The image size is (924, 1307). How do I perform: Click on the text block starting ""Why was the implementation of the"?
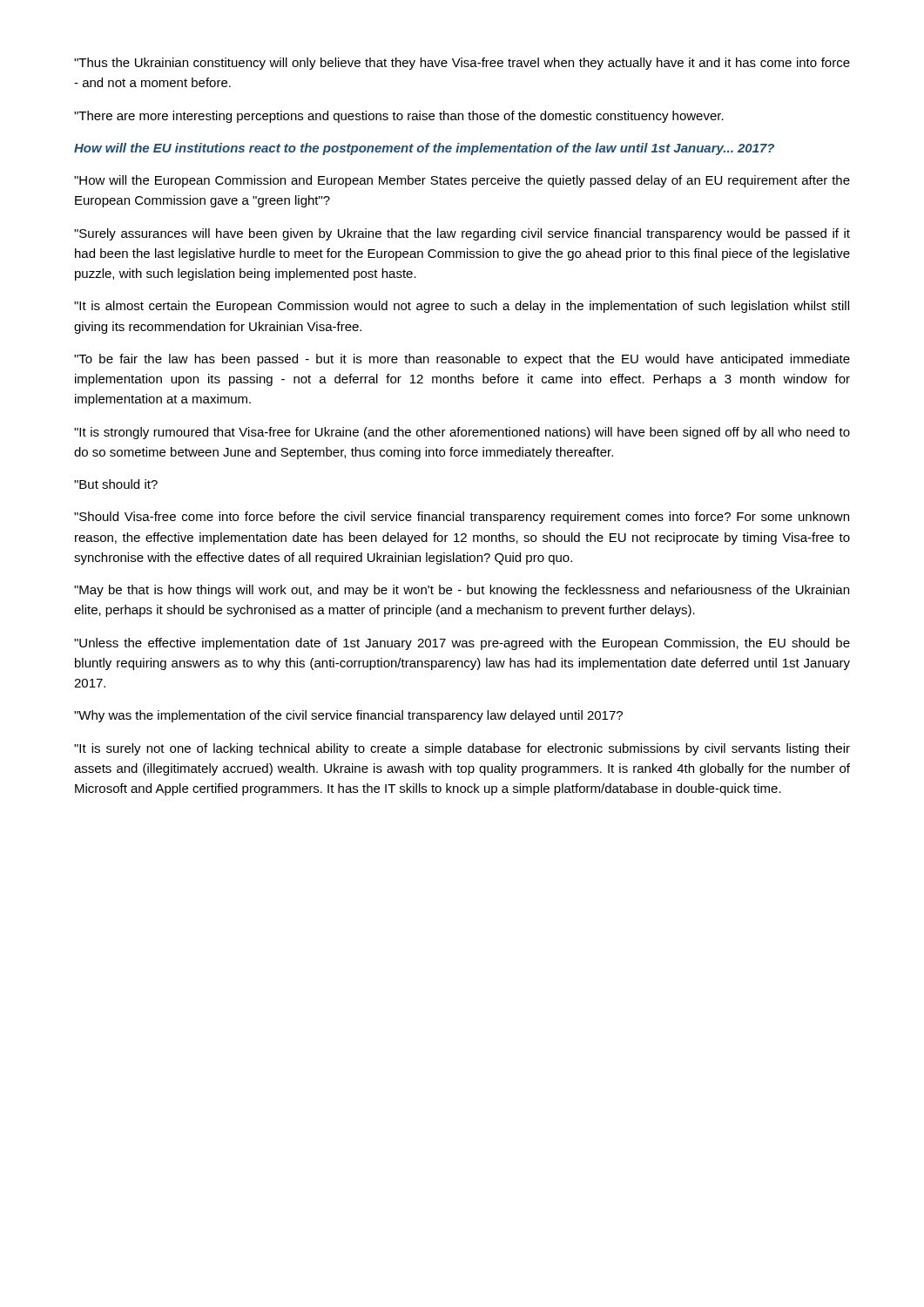[x=349, y=715]
